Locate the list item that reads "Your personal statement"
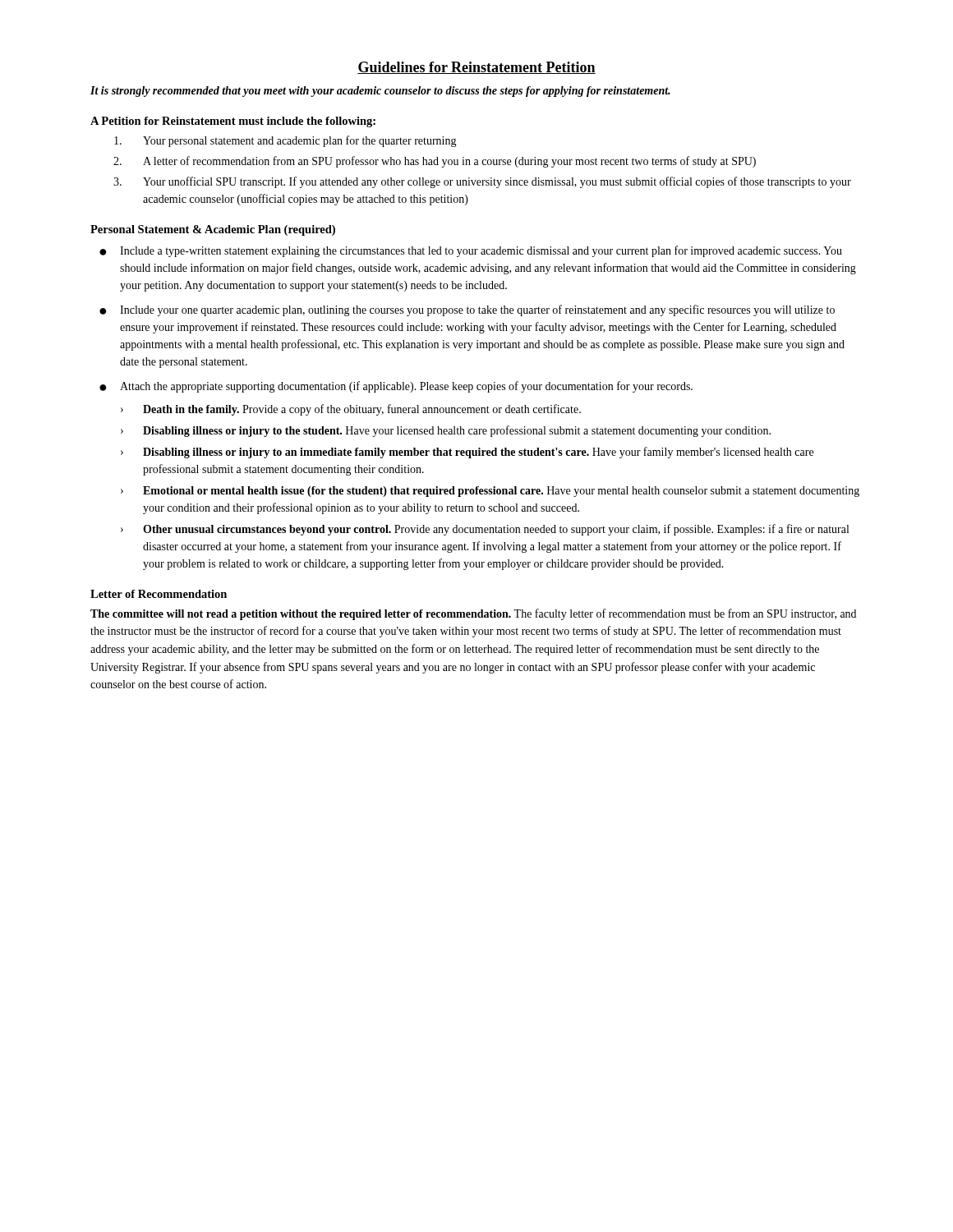The image size is (953, 1232). tap(273, 141)
